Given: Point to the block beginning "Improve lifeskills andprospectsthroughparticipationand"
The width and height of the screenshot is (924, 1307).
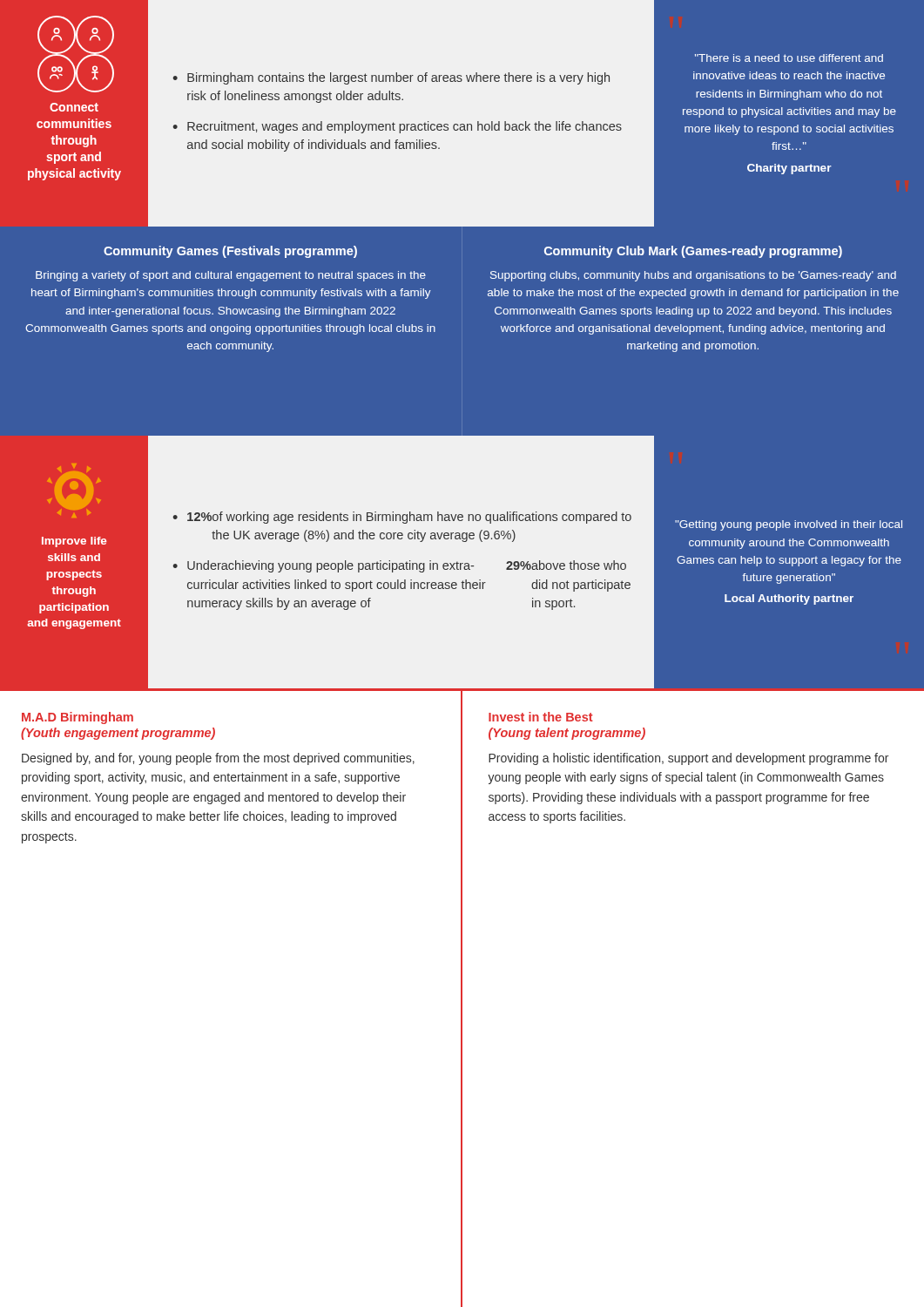Looking at the screenshot, I should pyautogui.click(x=74, y=582).
